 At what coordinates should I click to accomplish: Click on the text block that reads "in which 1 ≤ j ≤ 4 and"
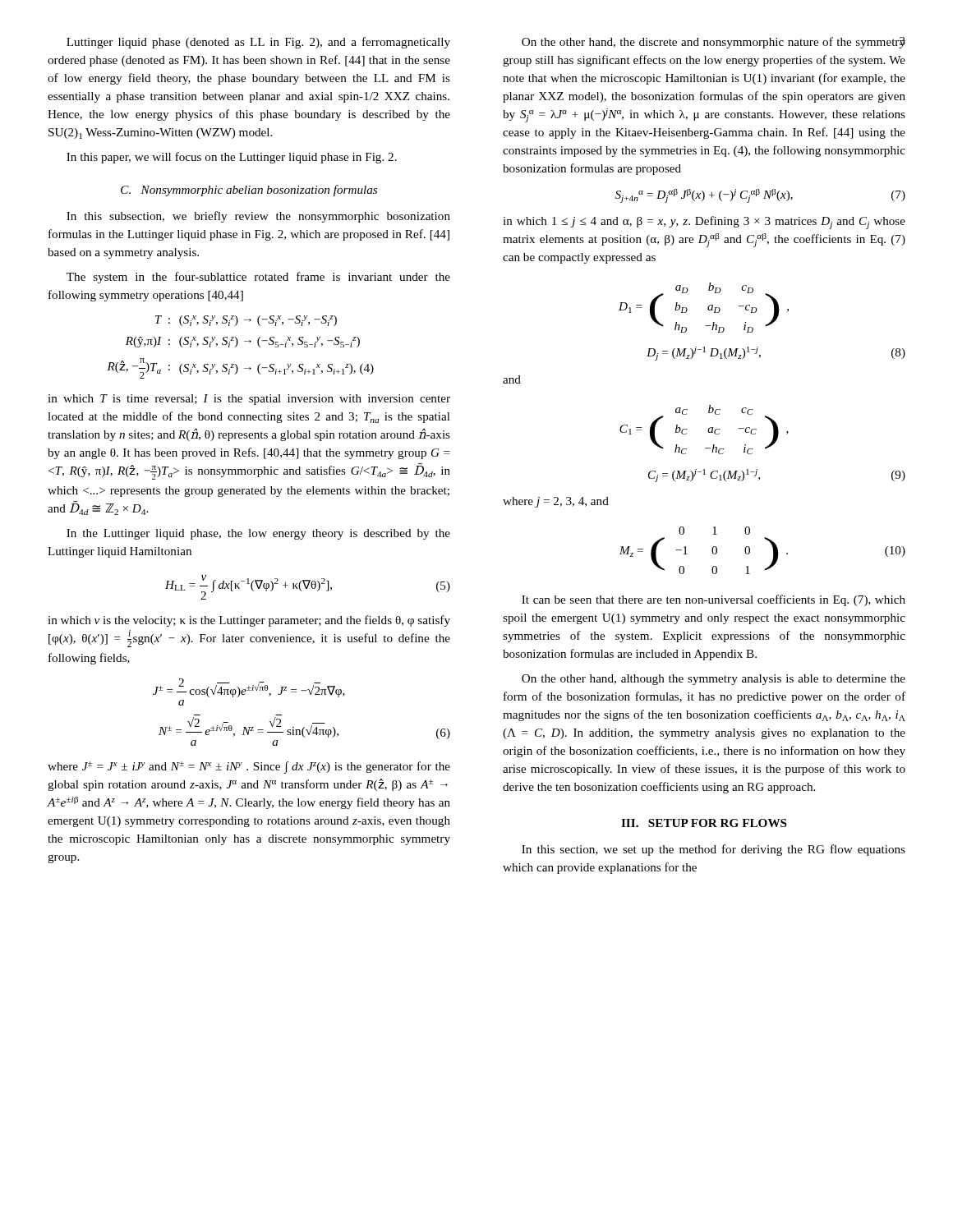tap(704, 239)
